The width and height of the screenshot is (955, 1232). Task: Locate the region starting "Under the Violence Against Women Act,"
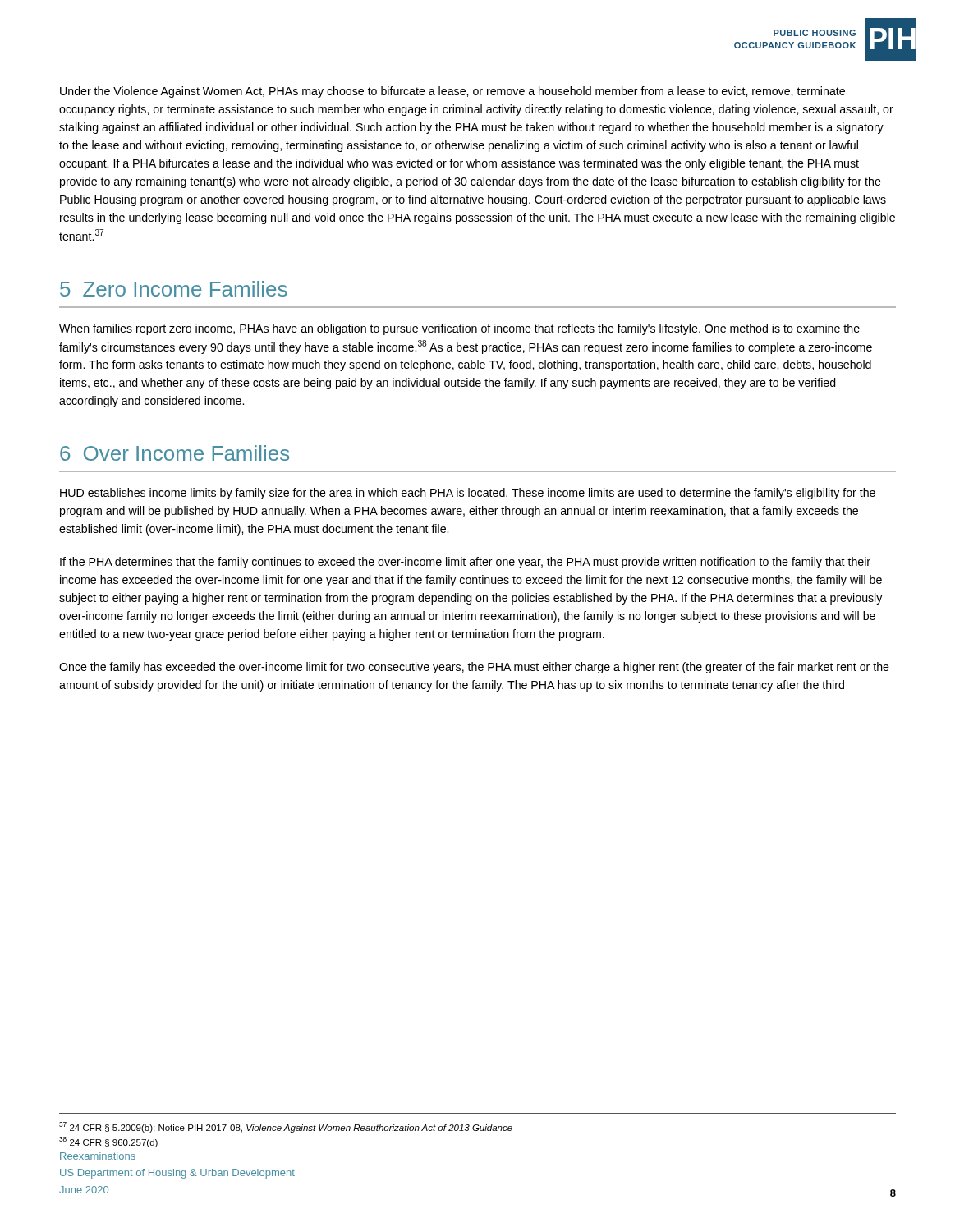477,164
